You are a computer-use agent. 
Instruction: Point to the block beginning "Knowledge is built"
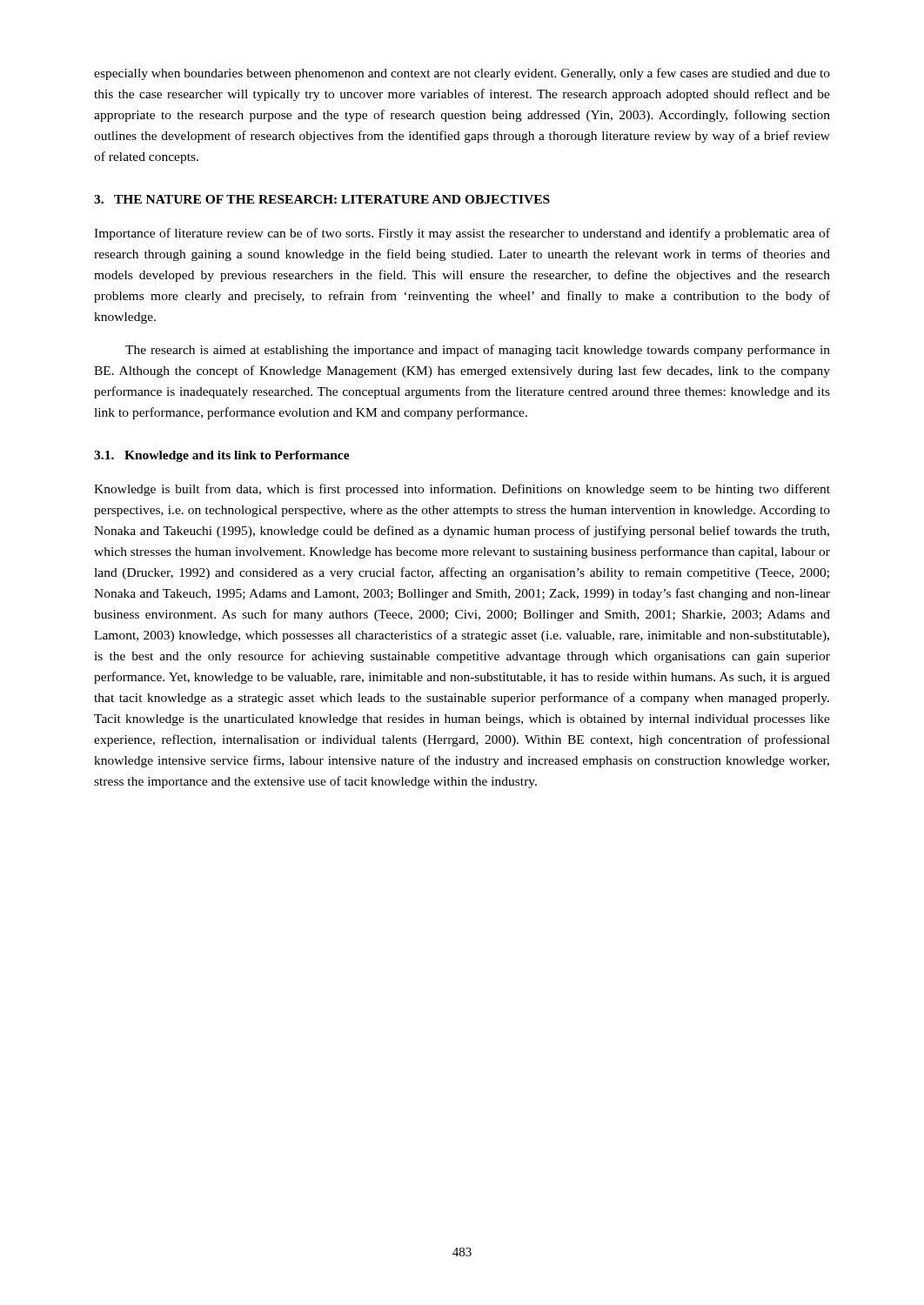[x=462, y=635]
